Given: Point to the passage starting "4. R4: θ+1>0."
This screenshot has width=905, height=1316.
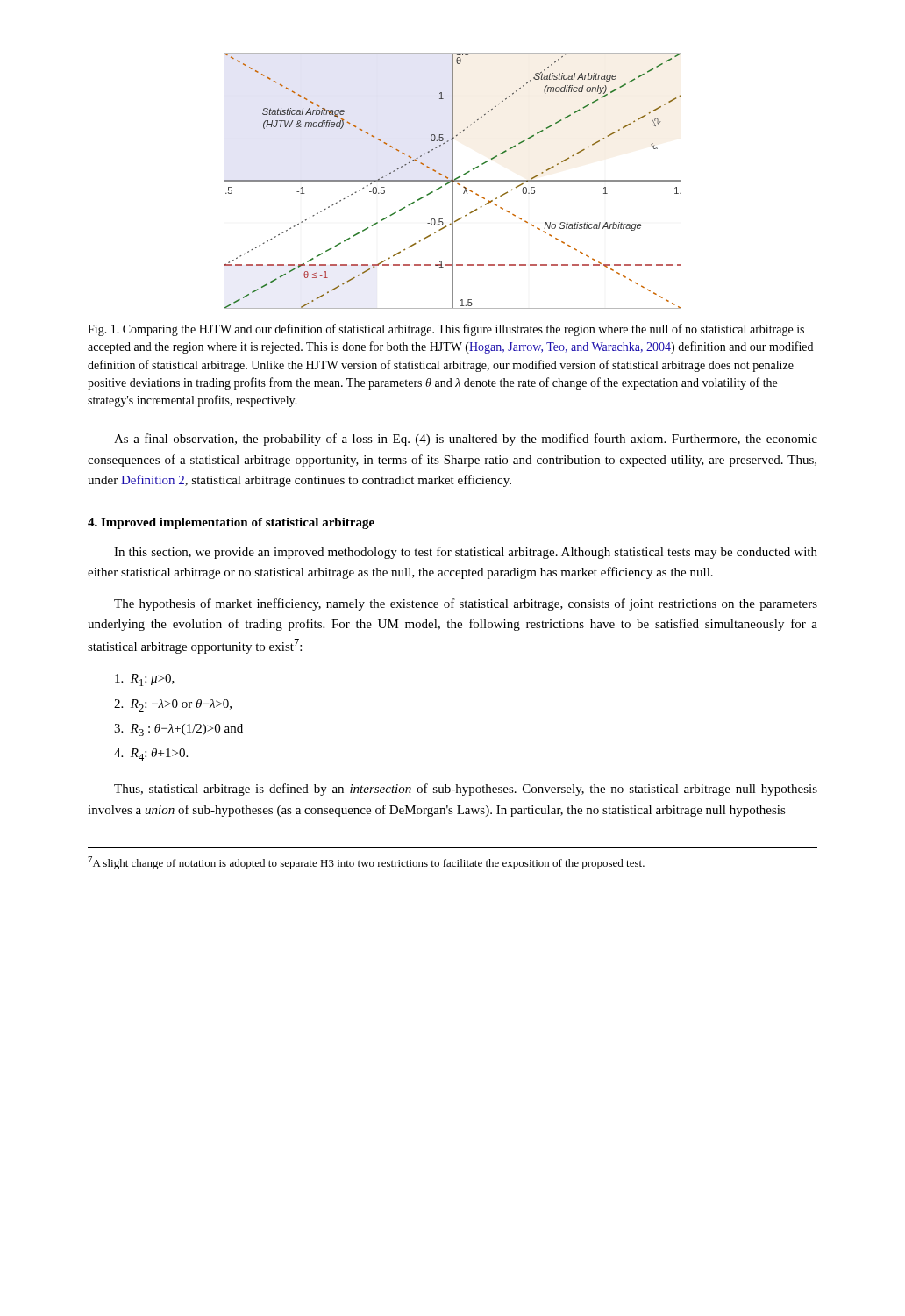Looking at the screenshot, I should pos(151,755).
